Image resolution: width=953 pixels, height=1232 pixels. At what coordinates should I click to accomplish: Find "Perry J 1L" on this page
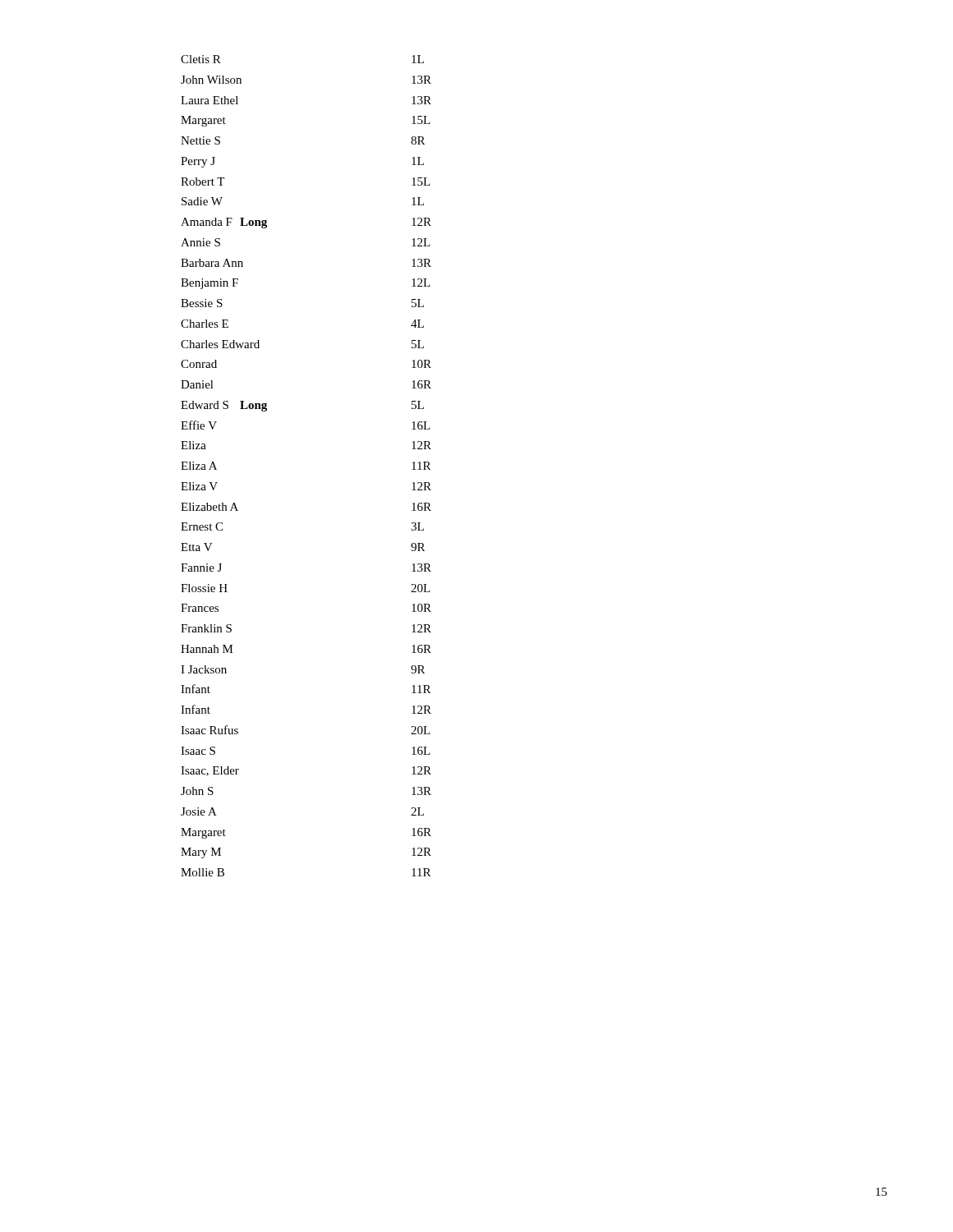[x=198, y=162]
